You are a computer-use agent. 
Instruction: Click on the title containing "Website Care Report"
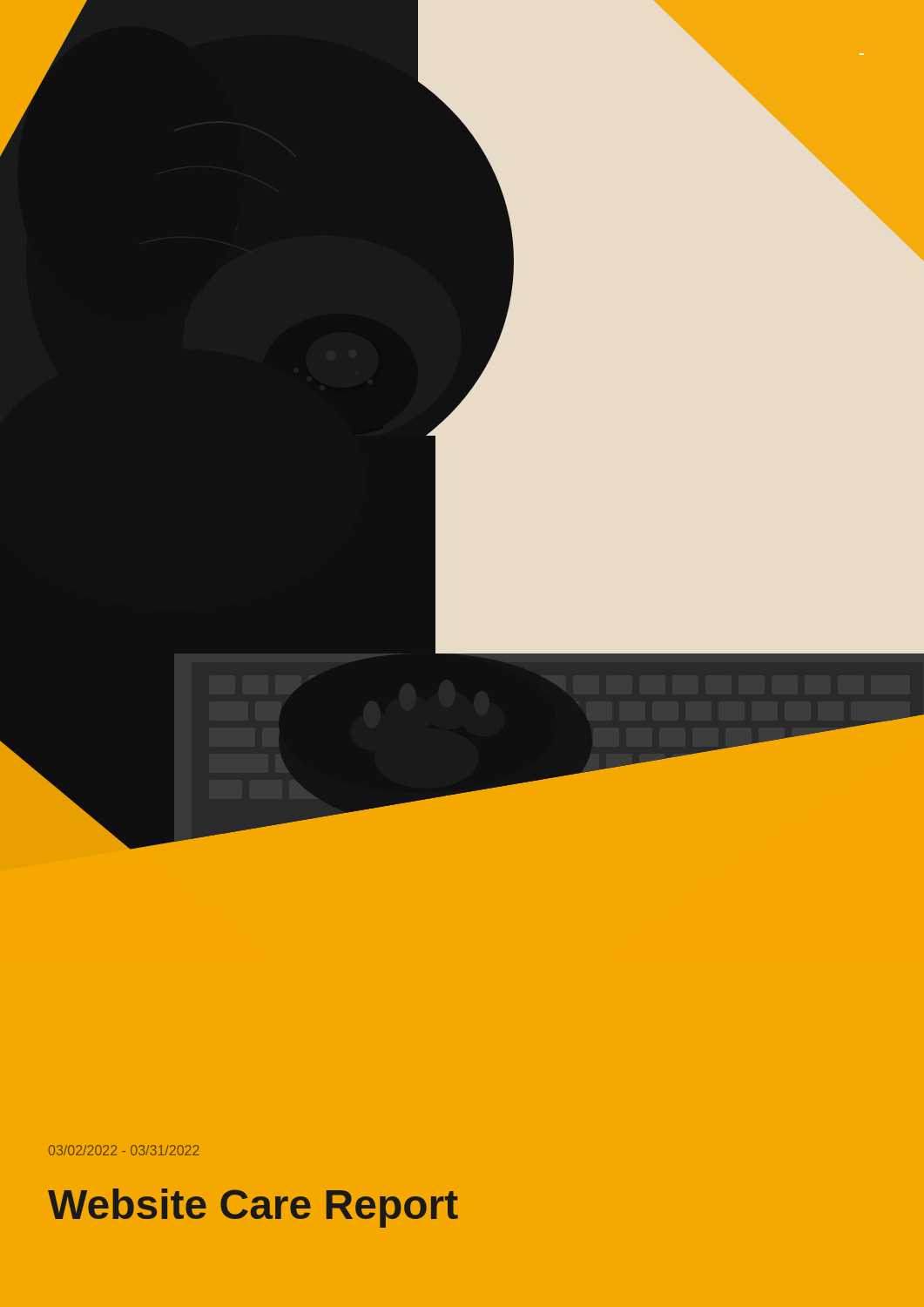[253, 1204]
